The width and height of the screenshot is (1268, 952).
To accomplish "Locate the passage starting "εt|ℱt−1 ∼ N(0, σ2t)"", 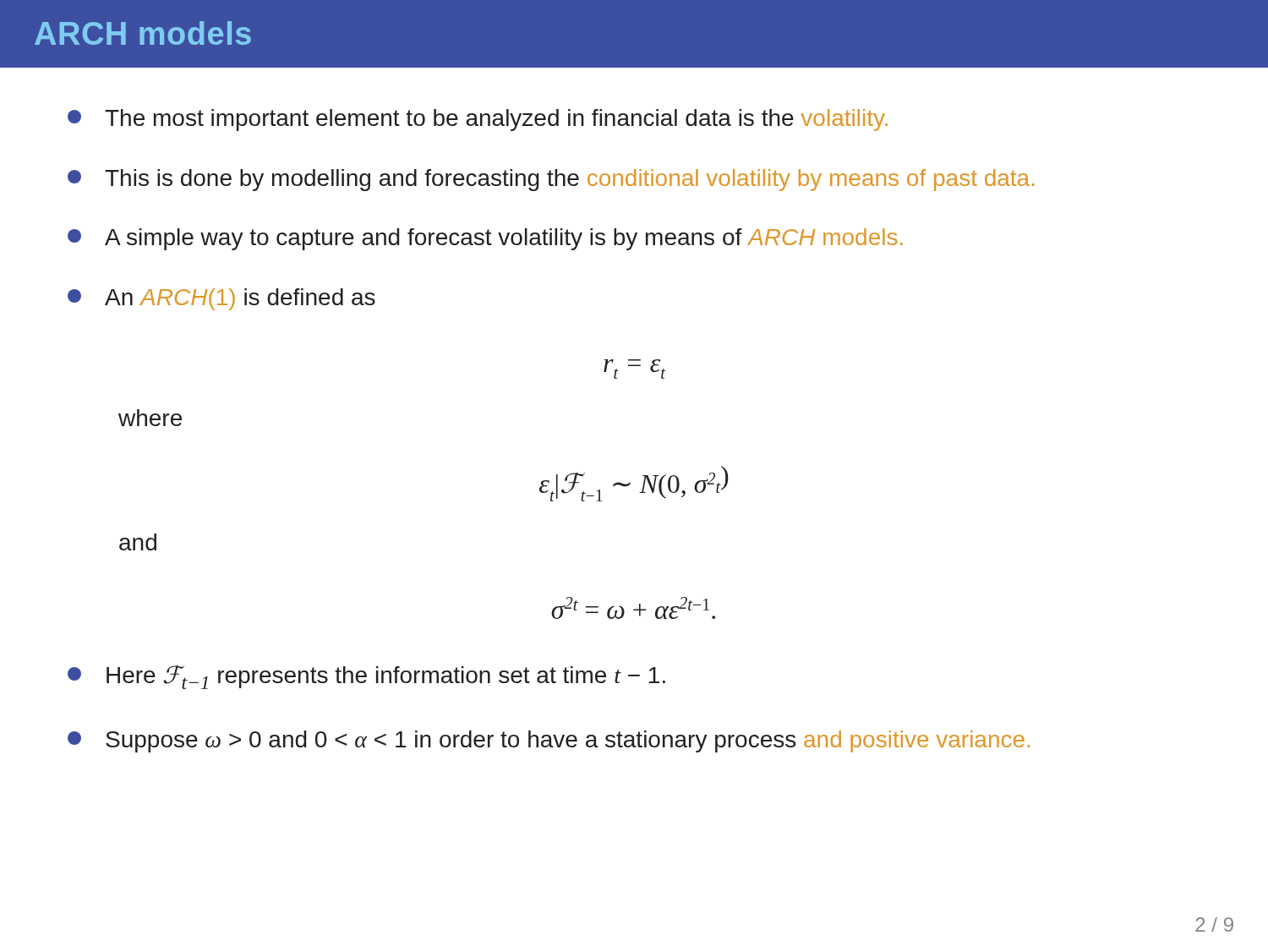I will tap(634, 482).
